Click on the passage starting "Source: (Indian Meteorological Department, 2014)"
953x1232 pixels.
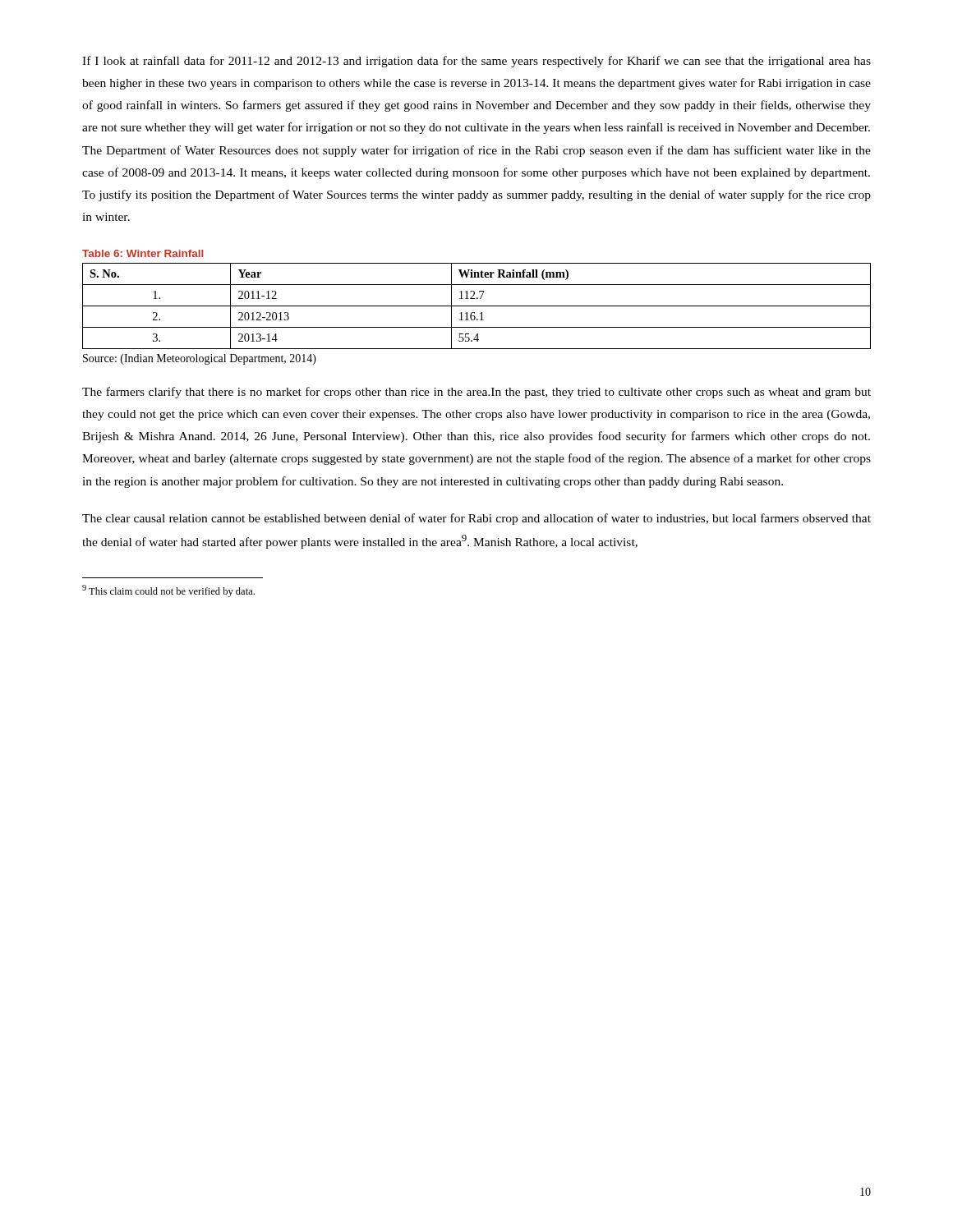(199, 359)
